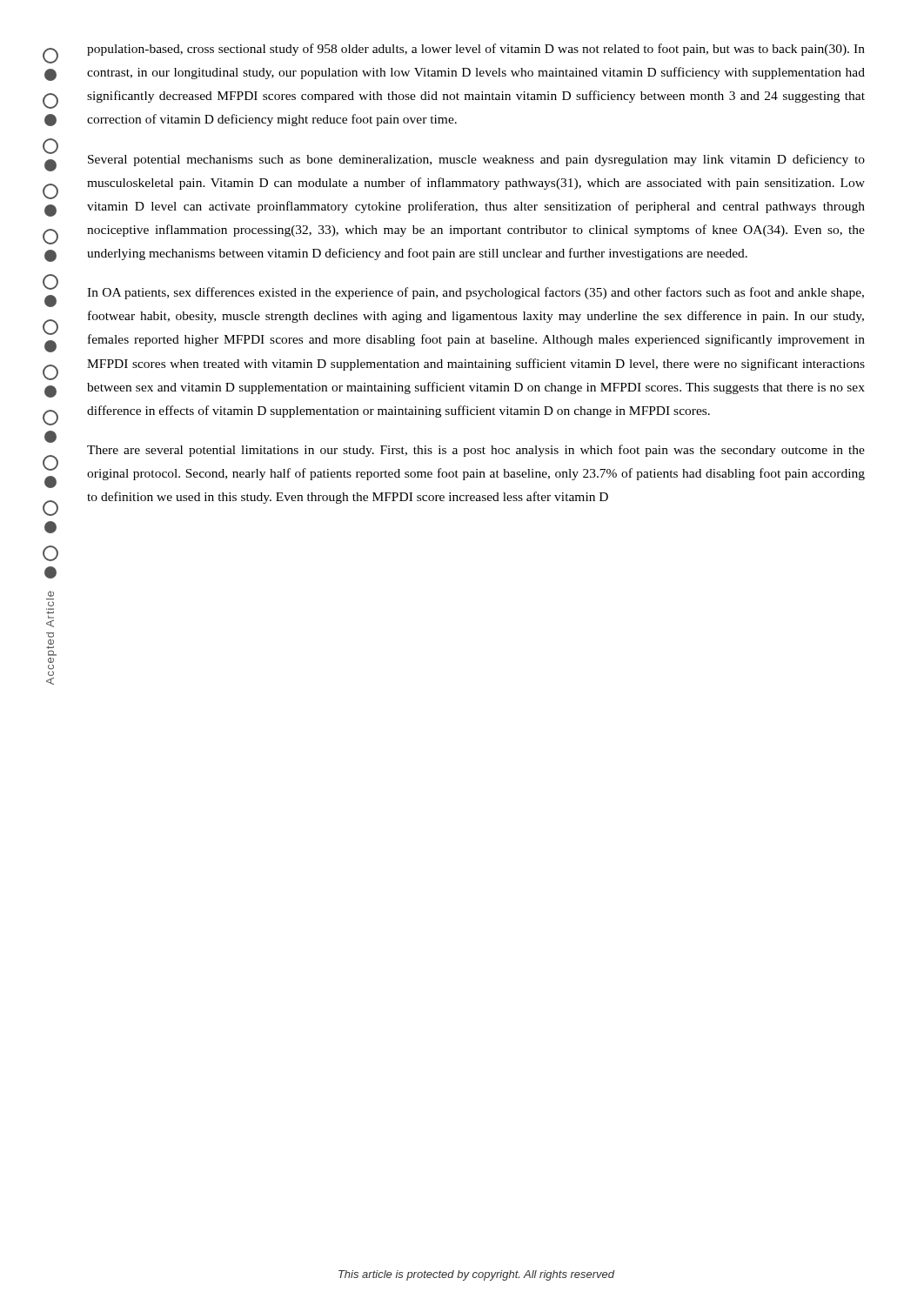This screenshot has width=924, height=1305.
Task: Point to the block beginning "population-based, cross sectional study of 958"
Action: pos(476,84)
